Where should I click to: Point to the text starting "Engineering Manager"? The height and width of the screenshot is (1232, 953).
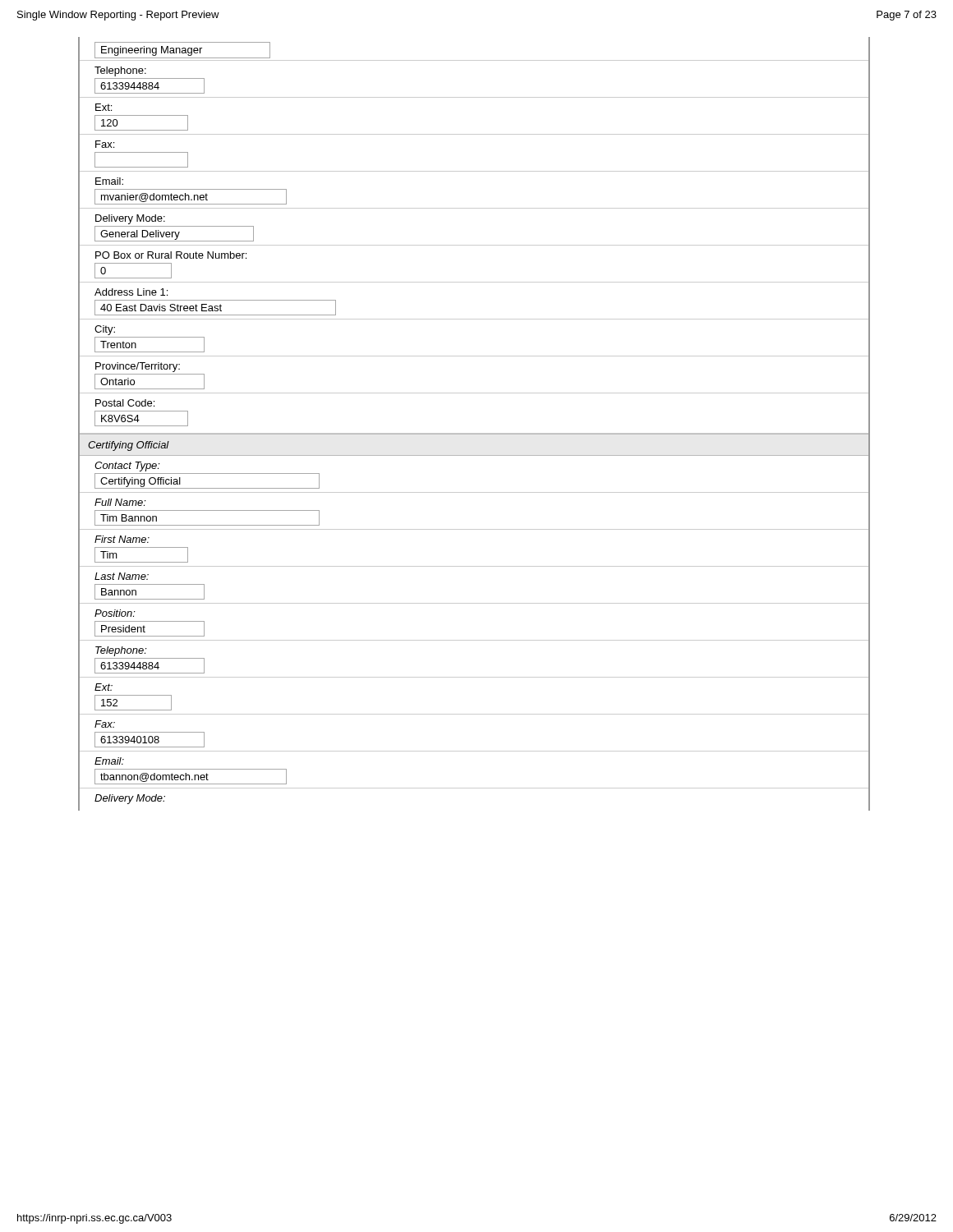(x=182, y=50)
